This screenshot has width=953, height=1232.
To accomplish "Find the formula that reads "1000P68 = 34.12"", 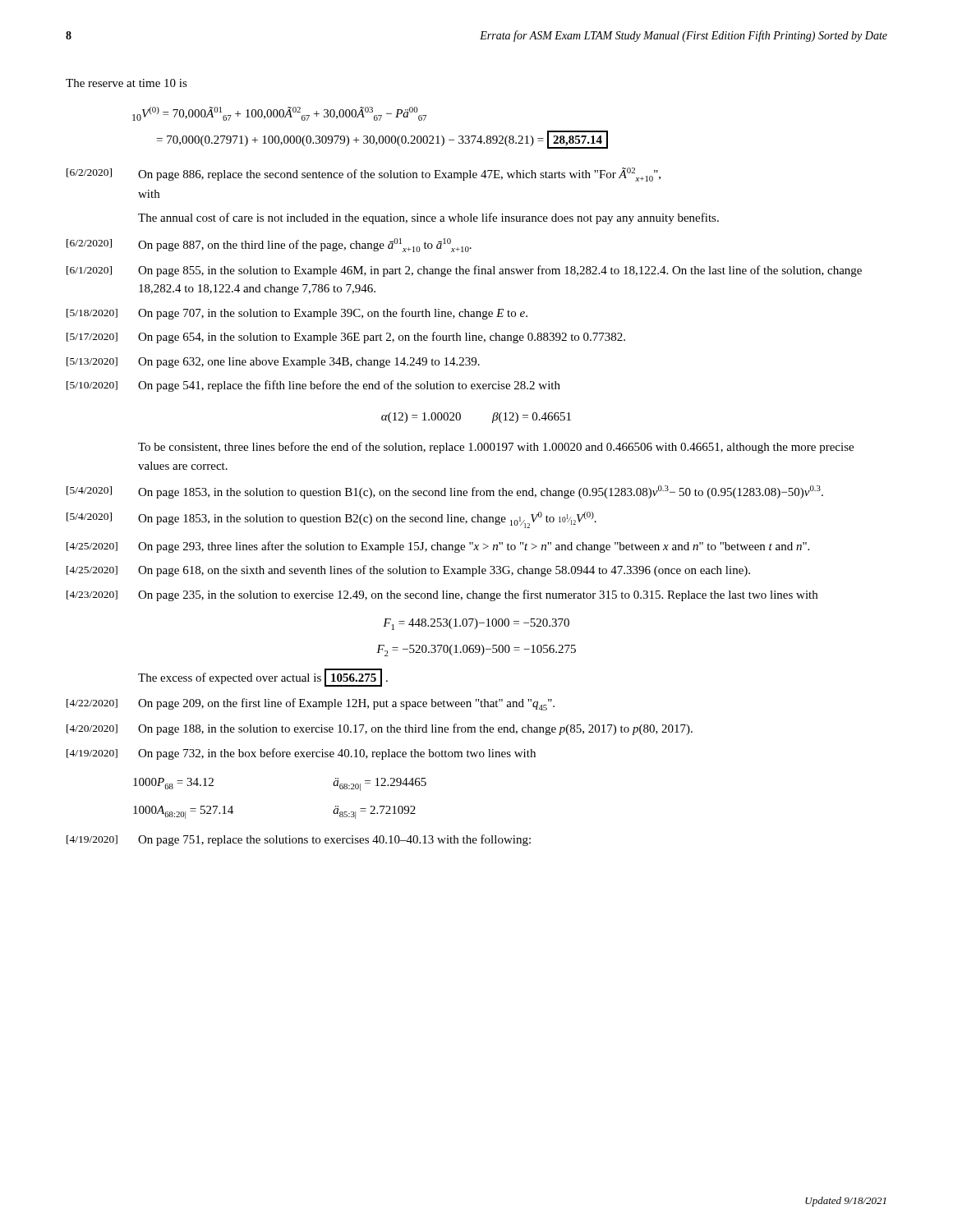I will pyautogui.click(x=162, y=782).
